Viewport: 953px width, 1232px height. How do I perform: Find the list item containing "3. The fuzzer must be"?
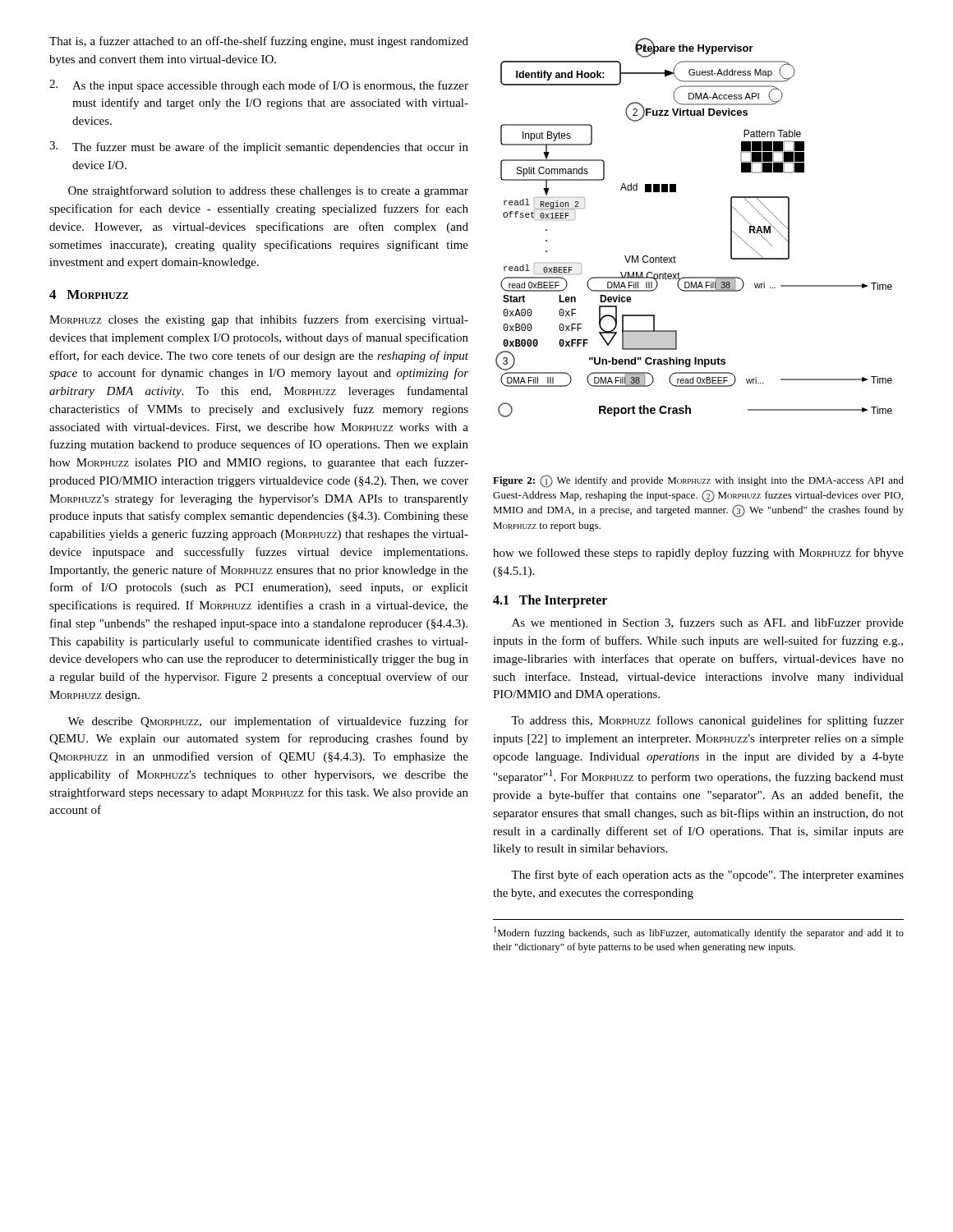point(259,156)
